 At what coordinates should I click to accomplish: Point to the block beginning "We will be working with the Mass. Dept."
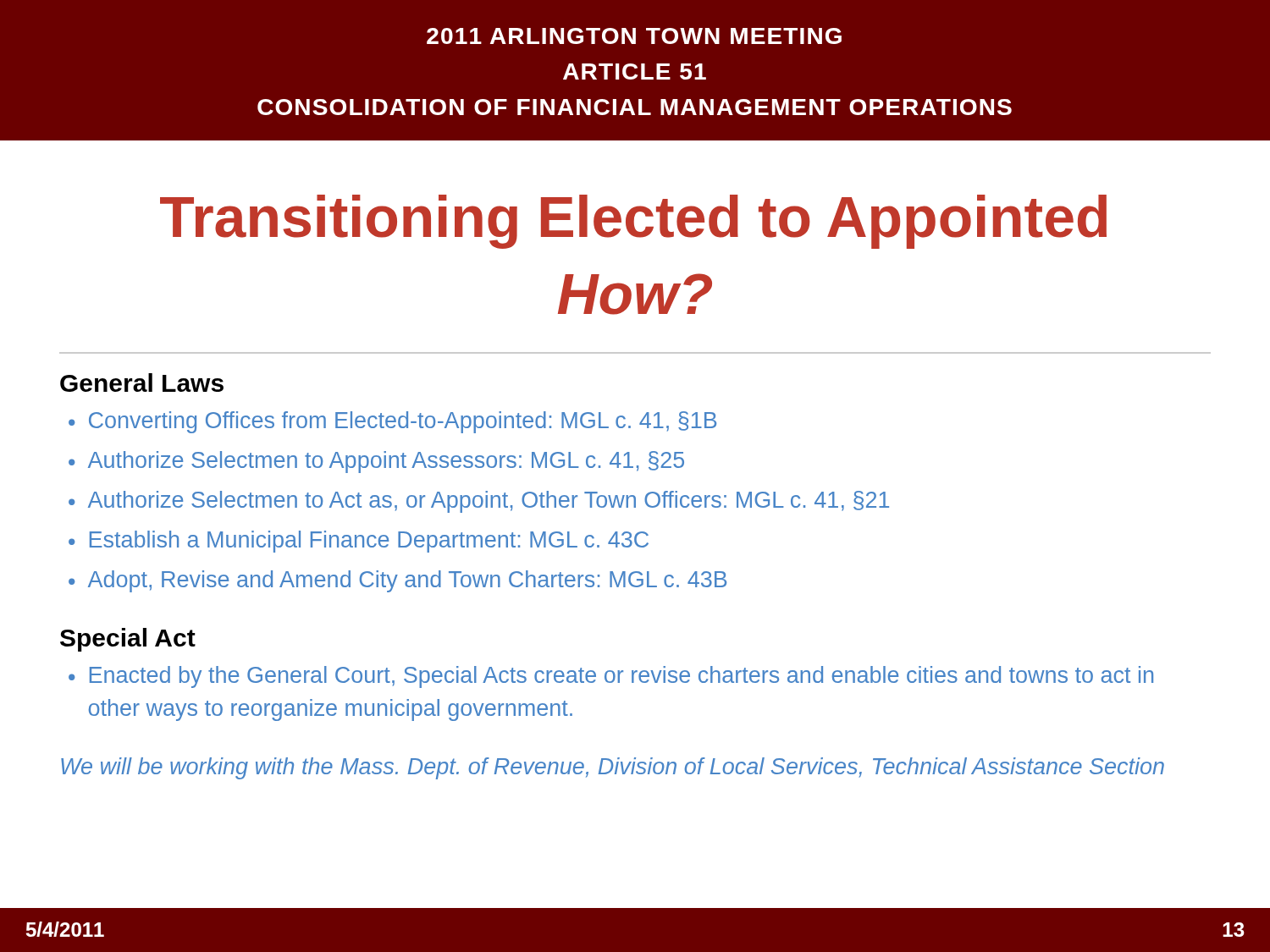click(612, 766)
